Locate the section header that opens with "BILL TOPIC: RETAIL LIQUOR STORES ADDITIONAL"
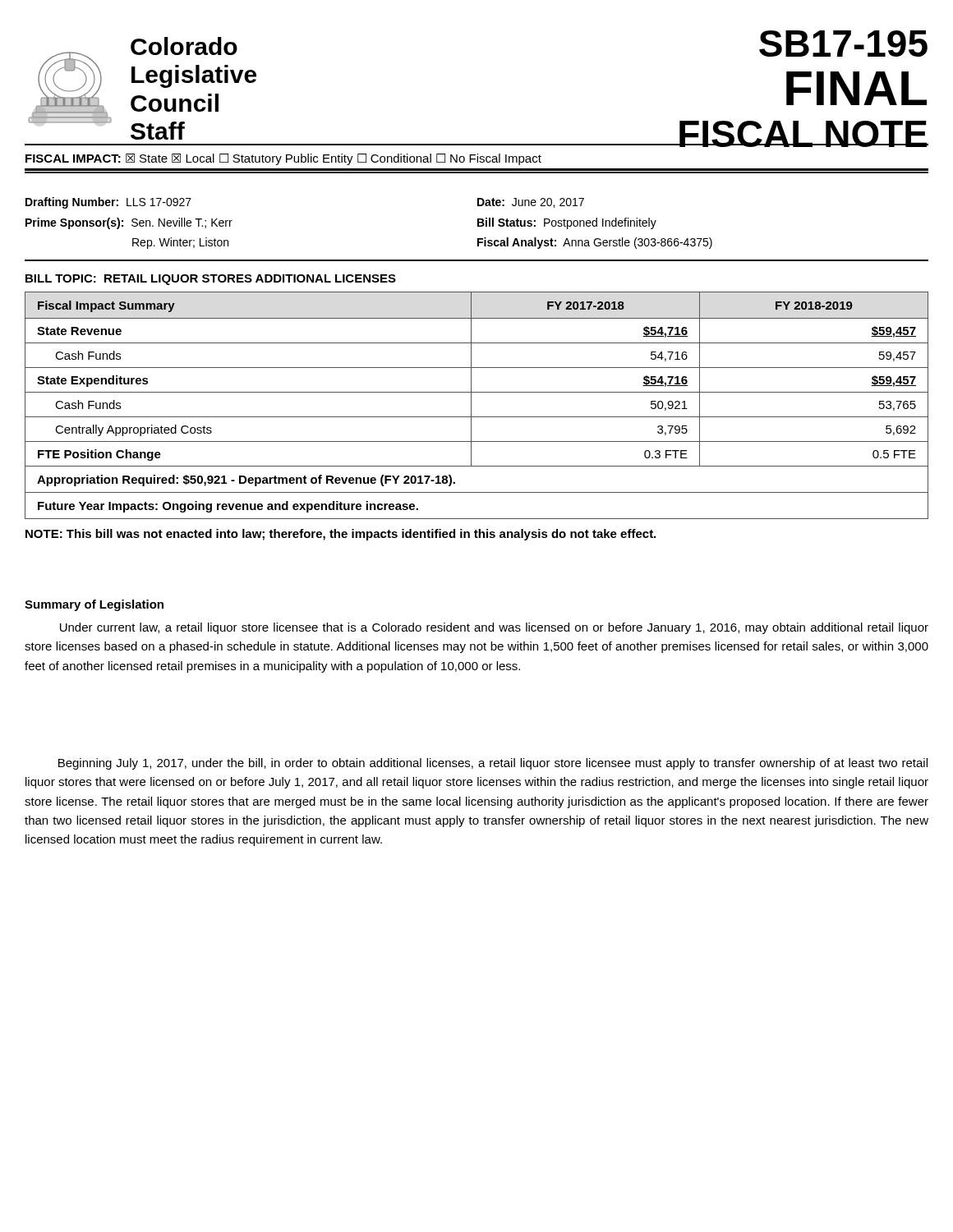Image resolution: width=953 pixels, height=1232 pixels. click(210, 278)
